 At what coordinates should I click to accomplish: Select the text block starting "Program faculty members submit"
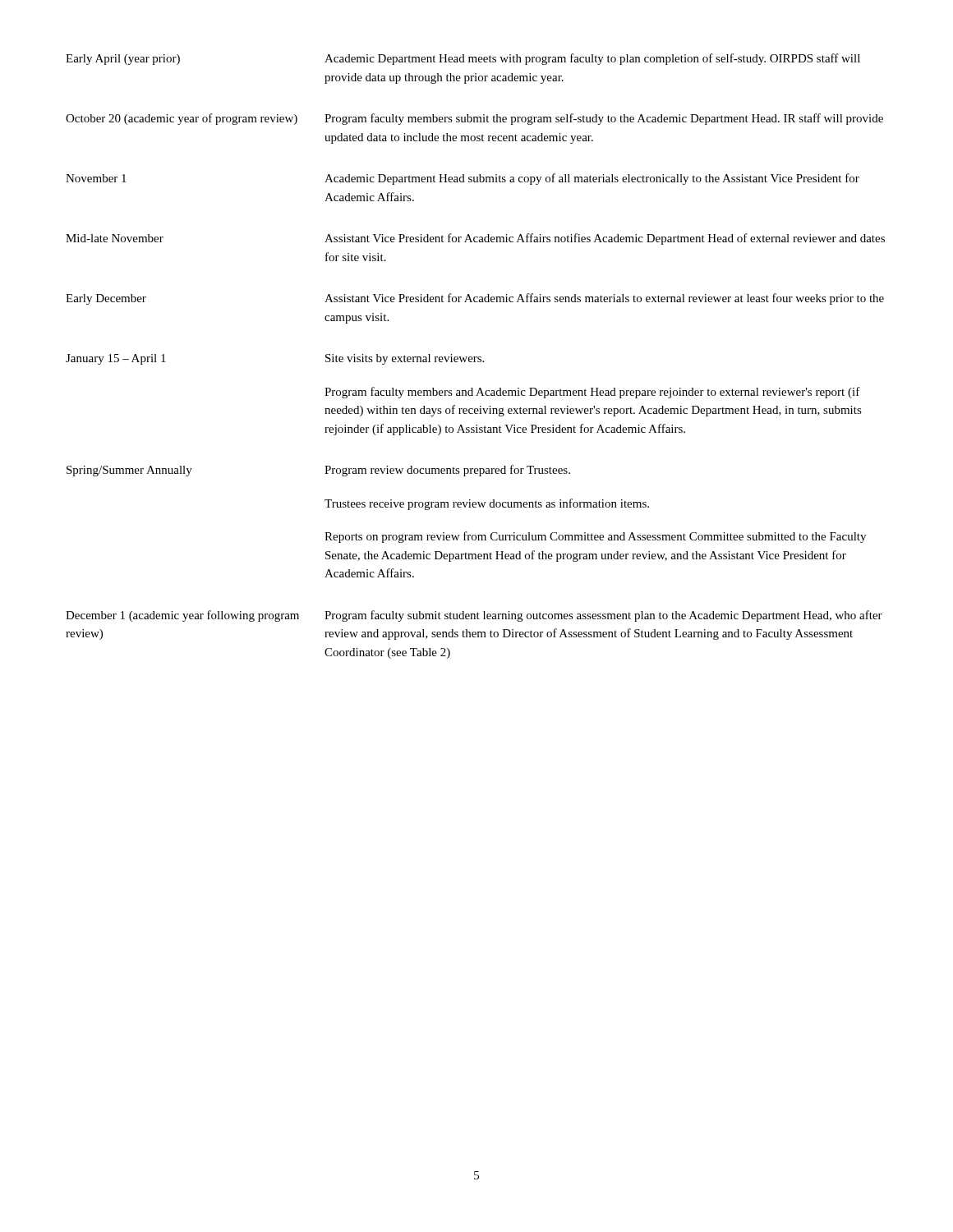click(604, 128)
